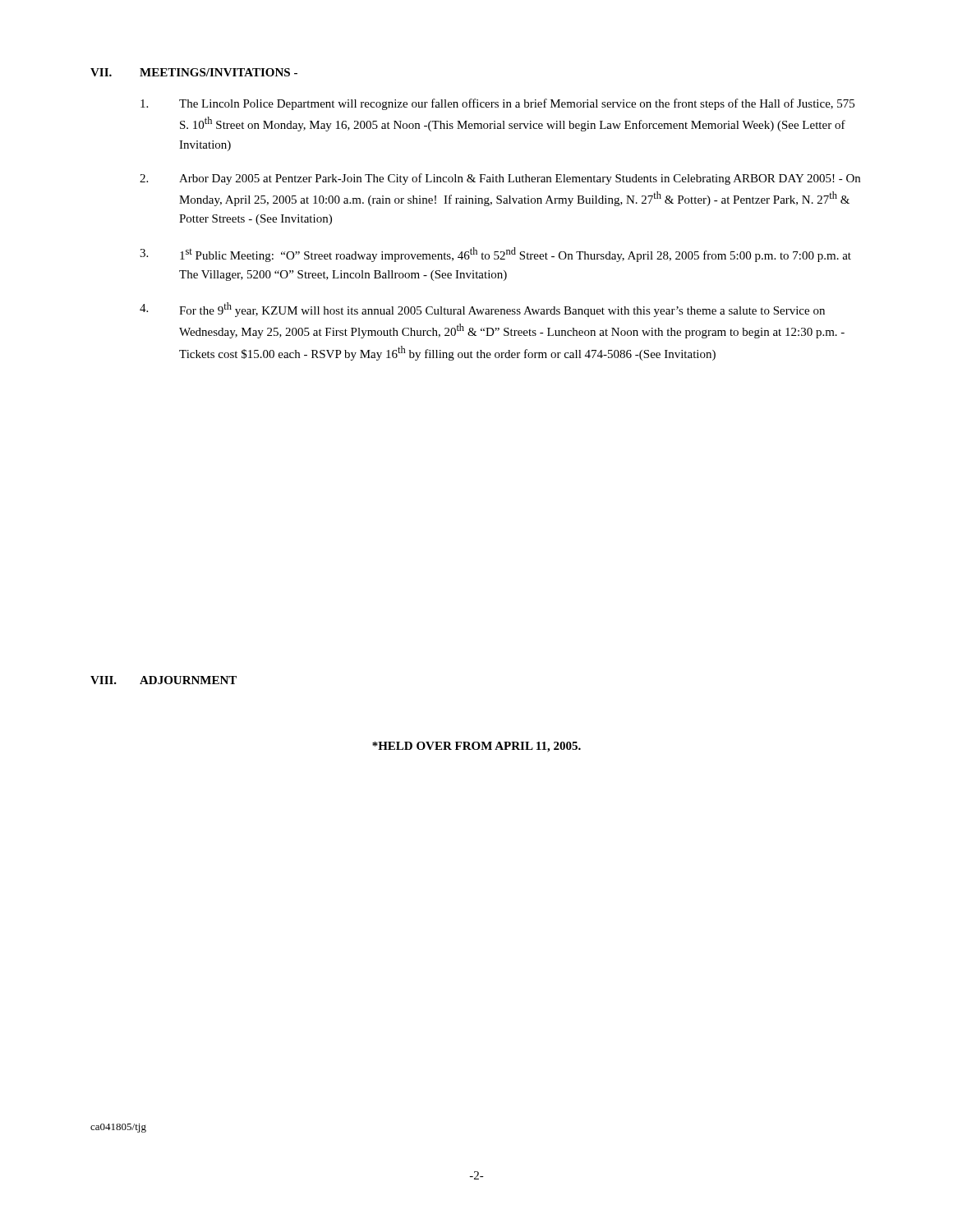This screenshot has width=953, height=1232.
Task: Locate the list item with the text "4. For the 9th year,"
Action: 501,331
